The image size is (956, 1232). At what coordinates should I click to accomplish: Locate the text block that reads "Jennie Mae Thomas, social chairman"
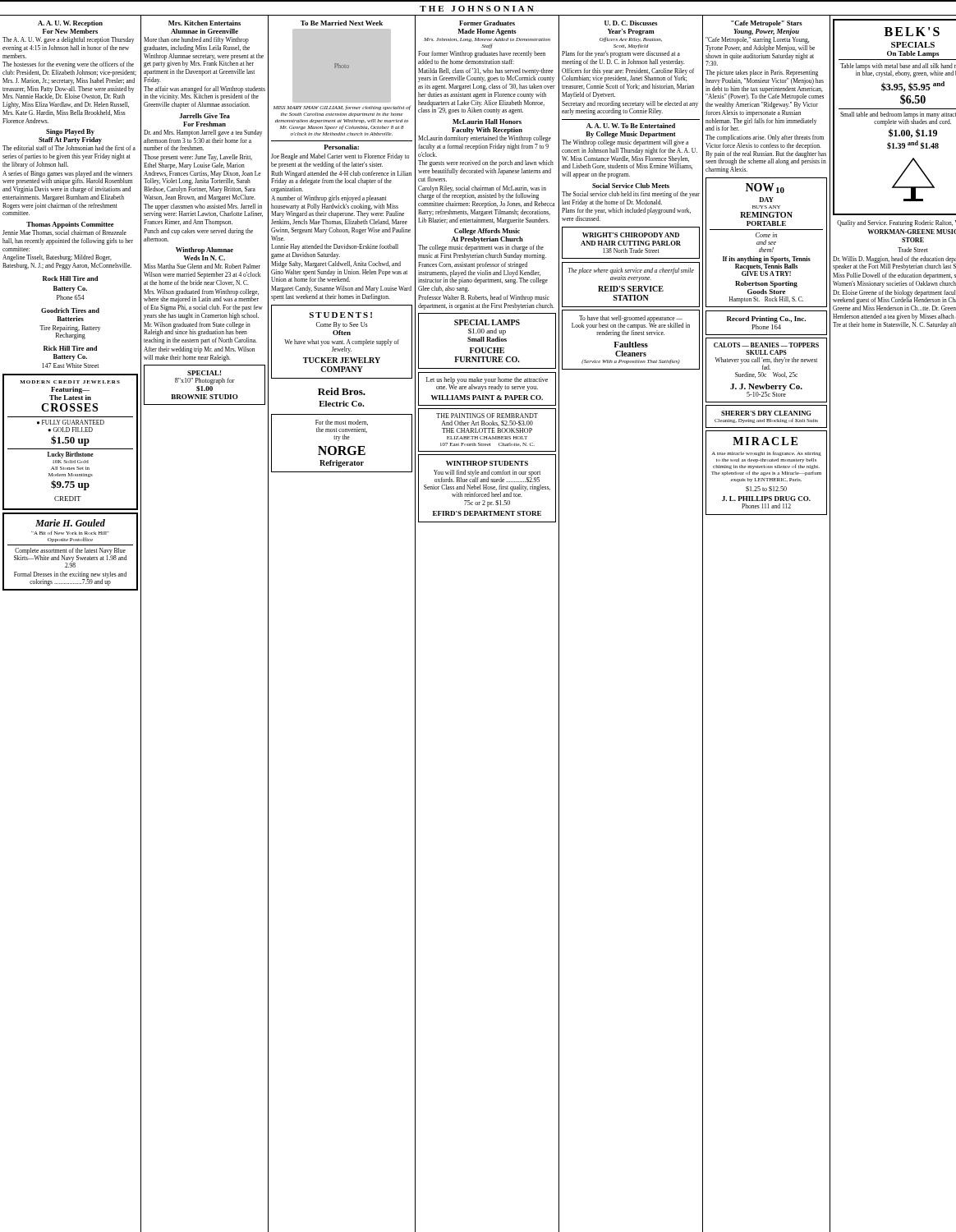click(70, 250)
